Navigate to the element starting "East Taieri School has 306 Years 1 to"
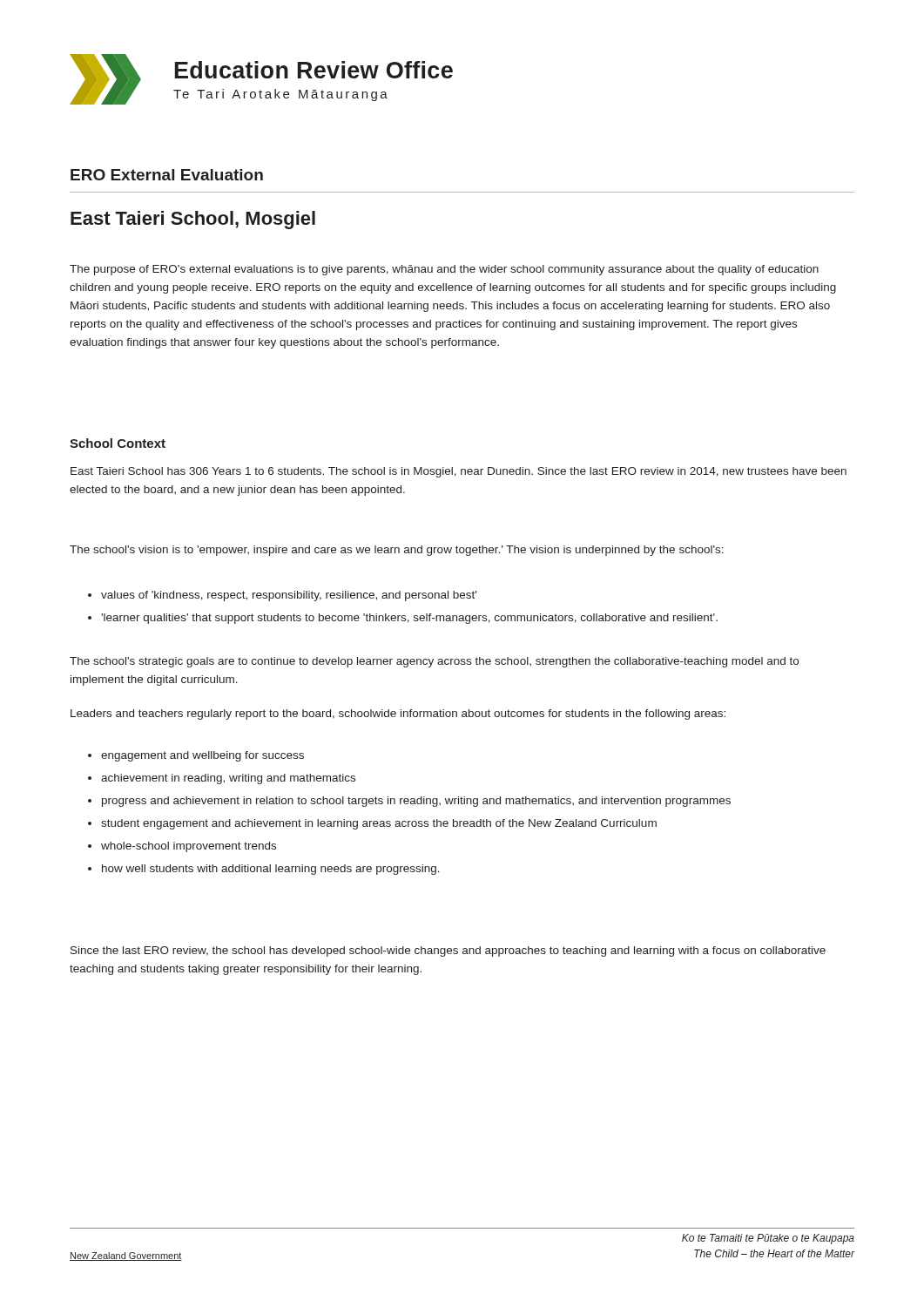 tap(458, 480)
